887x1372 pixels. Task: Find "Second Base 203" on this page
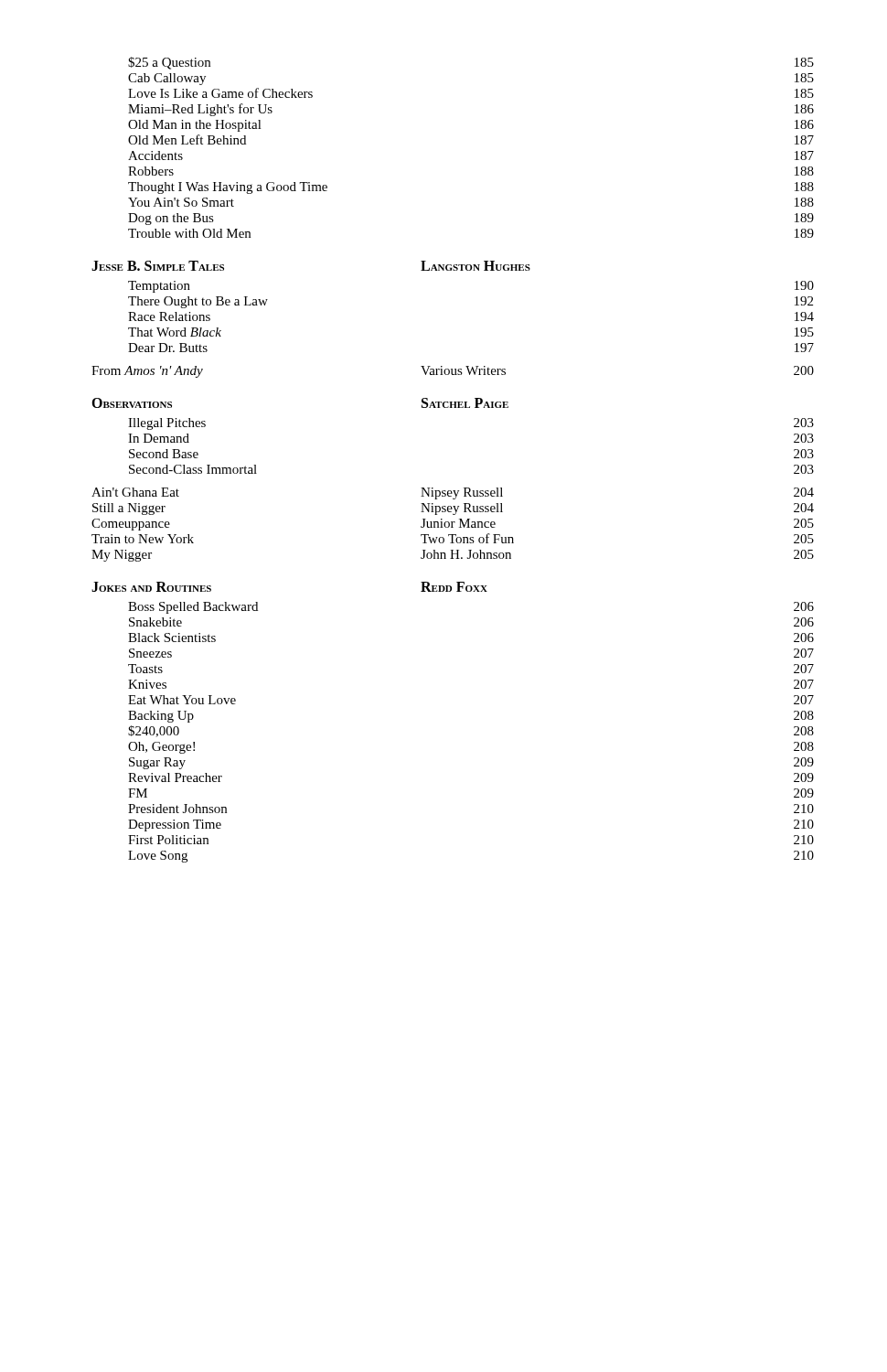click(165, 452)
